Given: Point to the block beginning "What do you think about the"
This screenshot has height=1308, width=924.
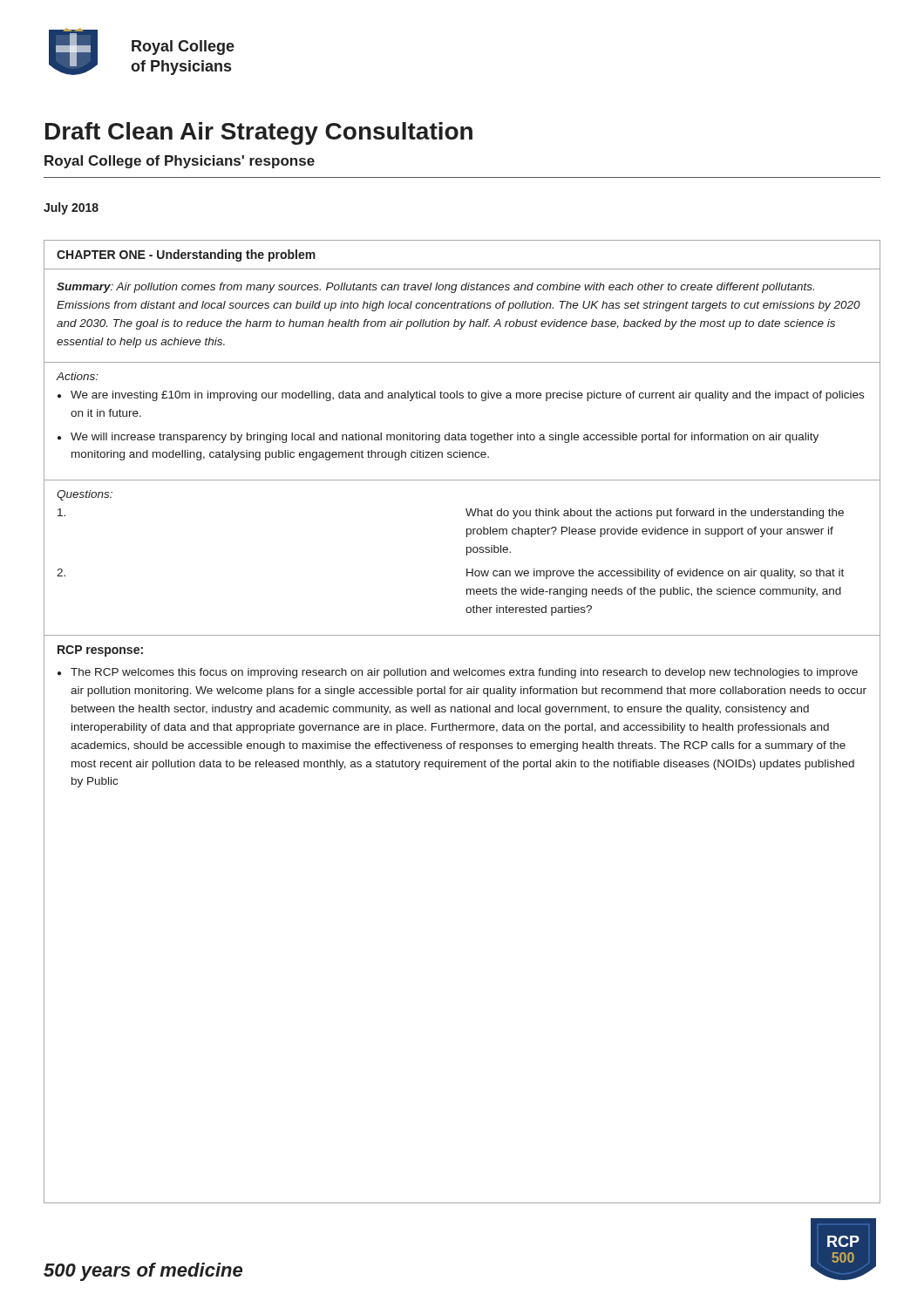Looking at the screenshot, I should click(462, 532).
